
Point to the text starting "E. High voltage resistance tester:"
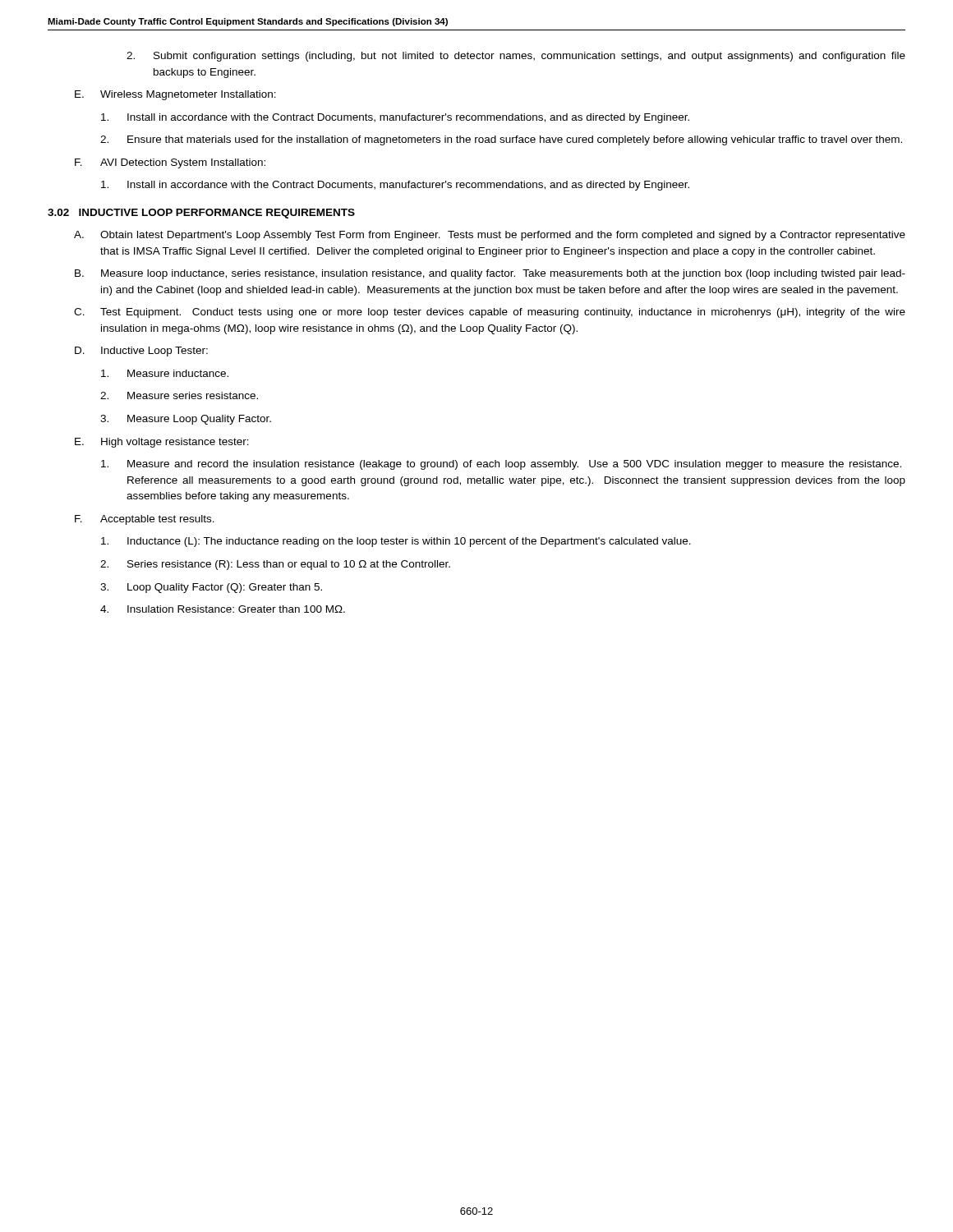[x=162, y=443]
